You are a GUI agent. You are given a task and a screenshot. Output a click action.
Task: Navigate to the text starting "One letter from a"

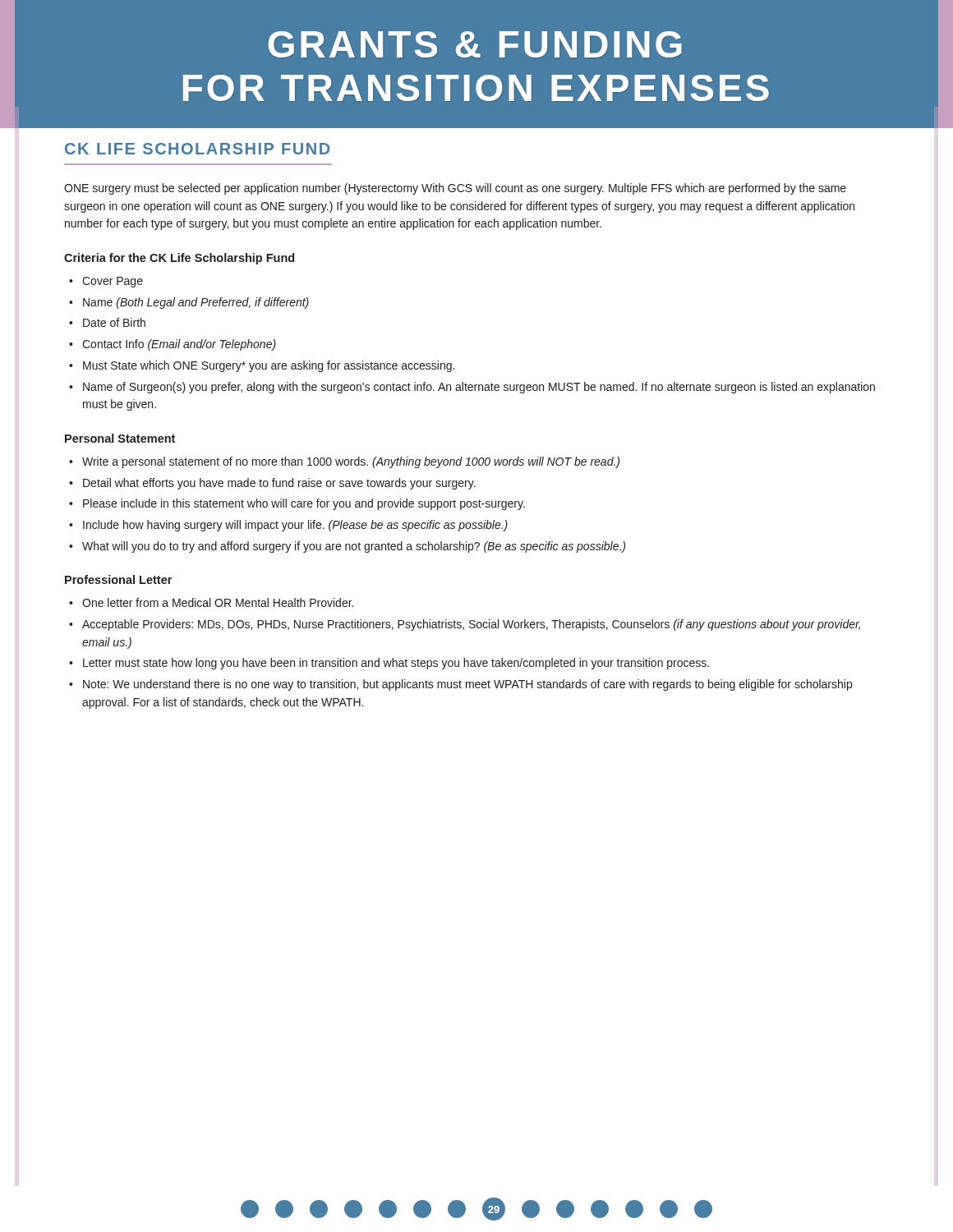(218, 603)
